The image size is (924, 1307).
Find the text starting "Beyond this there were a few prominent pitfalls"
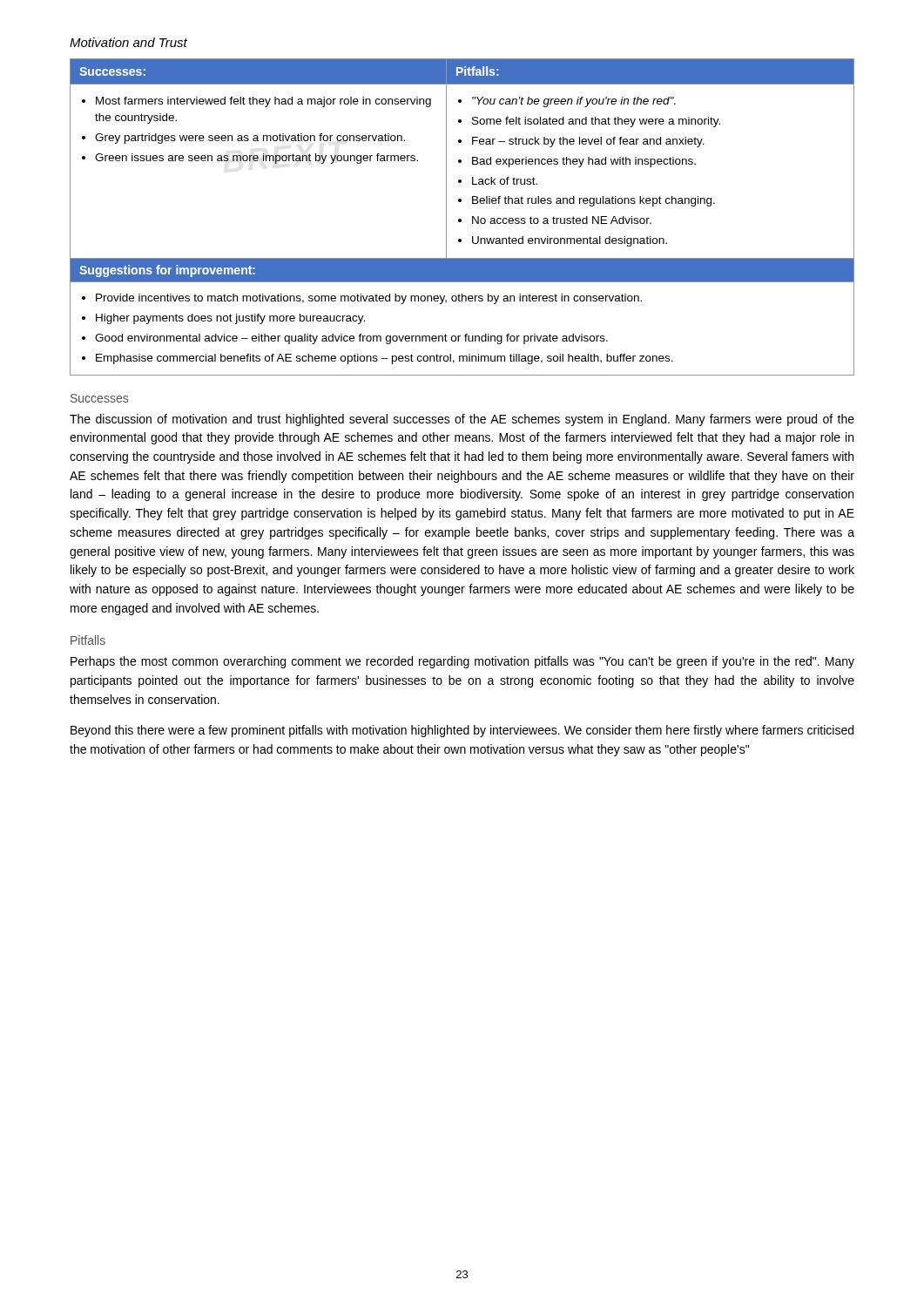click(x=462, y=740)
